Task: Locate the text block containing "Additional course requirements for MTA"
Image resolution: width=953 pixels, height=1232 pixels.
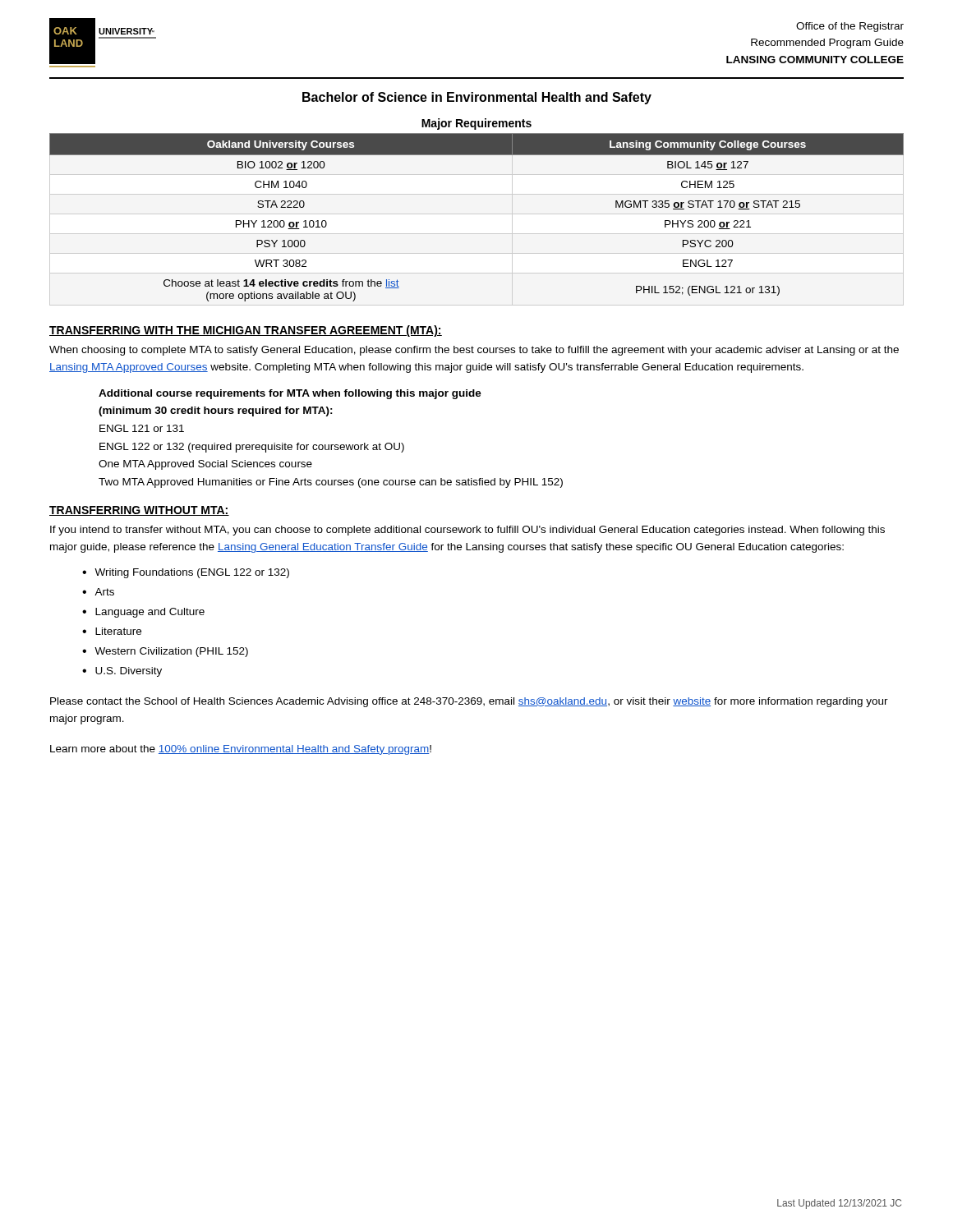Action: pos(331,437)
